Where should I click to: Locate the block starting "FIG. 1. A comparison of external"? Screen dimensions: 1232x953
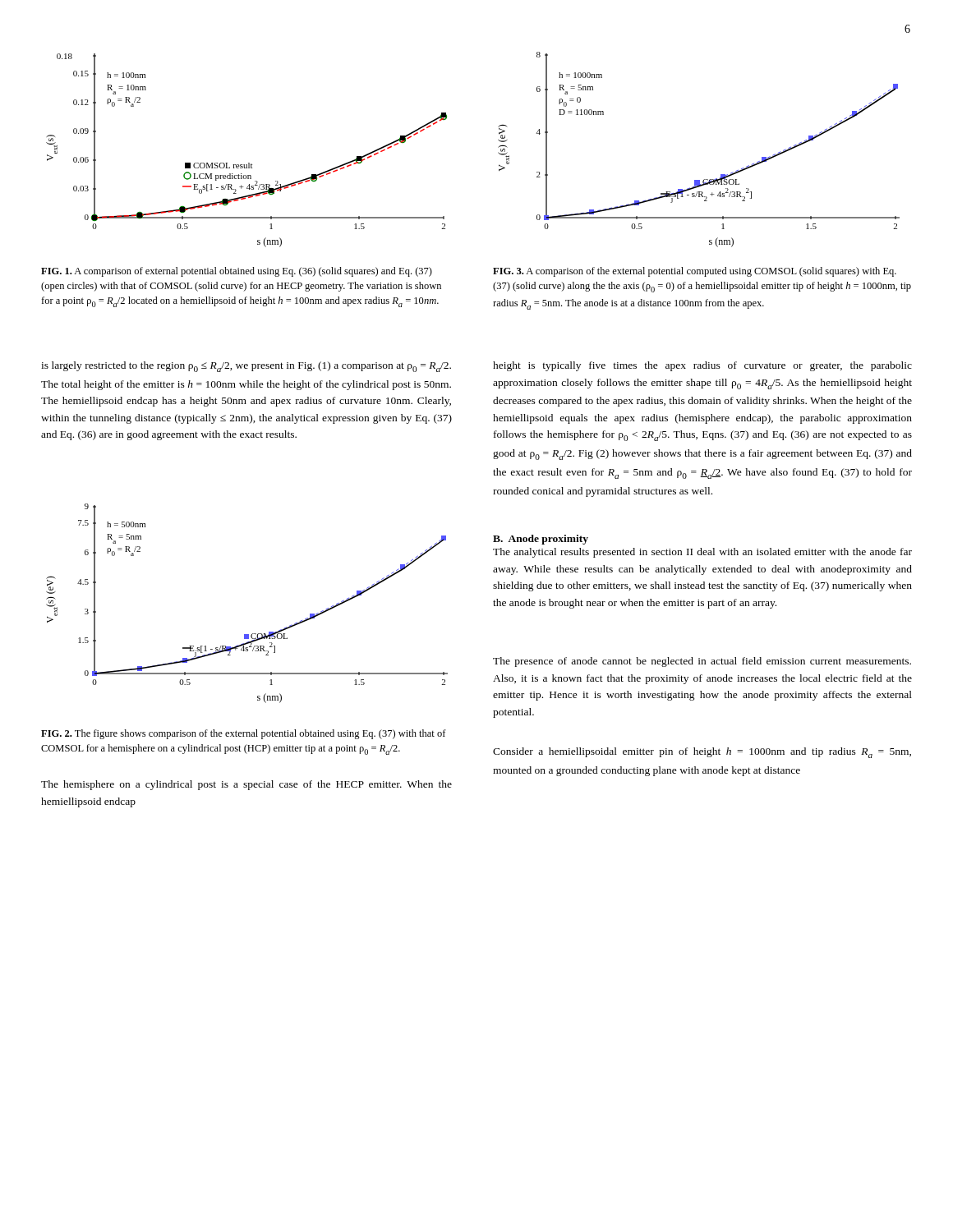[241, 287]
